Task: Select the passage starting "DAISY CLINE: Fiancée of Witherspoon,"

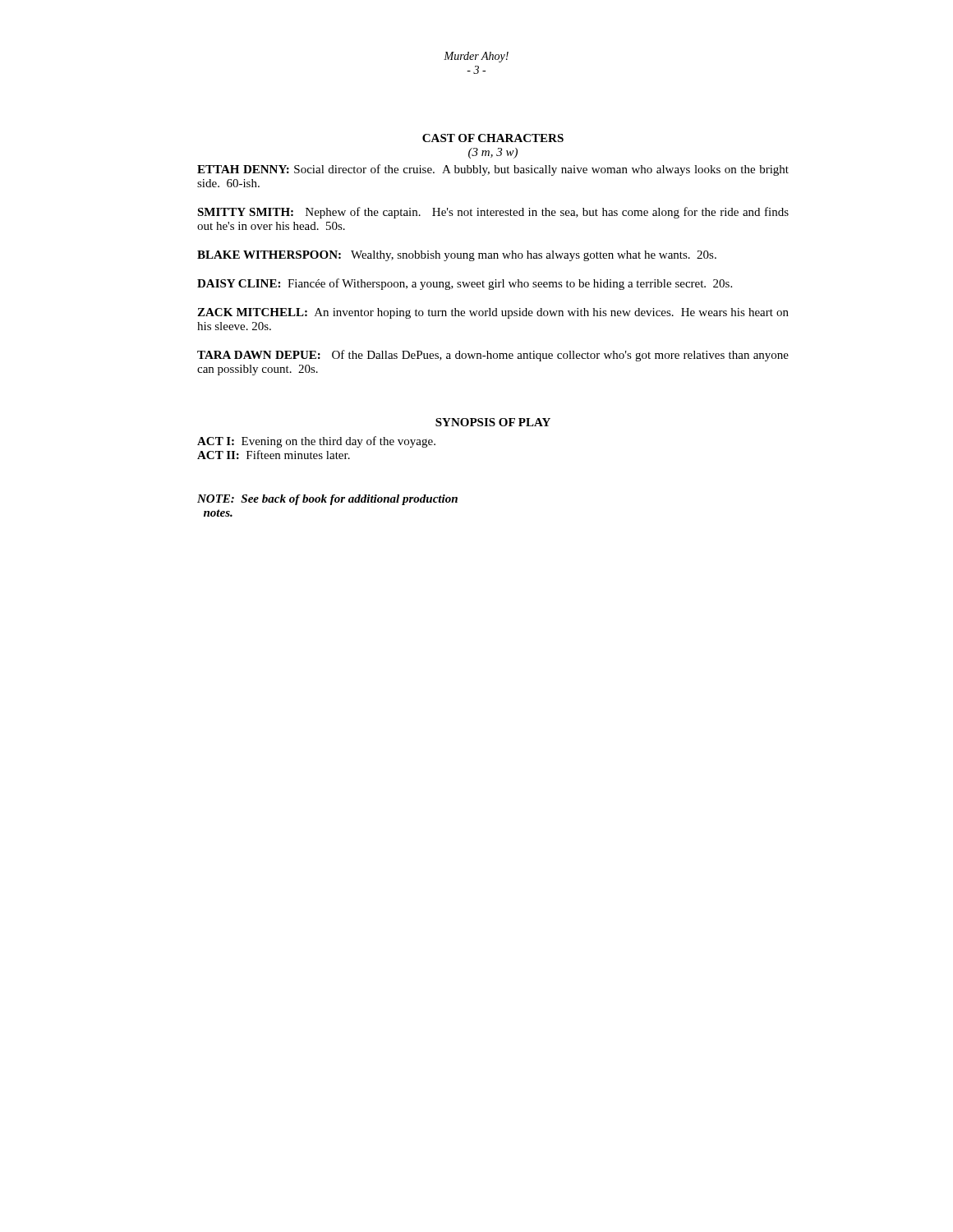Action: pyautogui.click(x=465, y=283)
